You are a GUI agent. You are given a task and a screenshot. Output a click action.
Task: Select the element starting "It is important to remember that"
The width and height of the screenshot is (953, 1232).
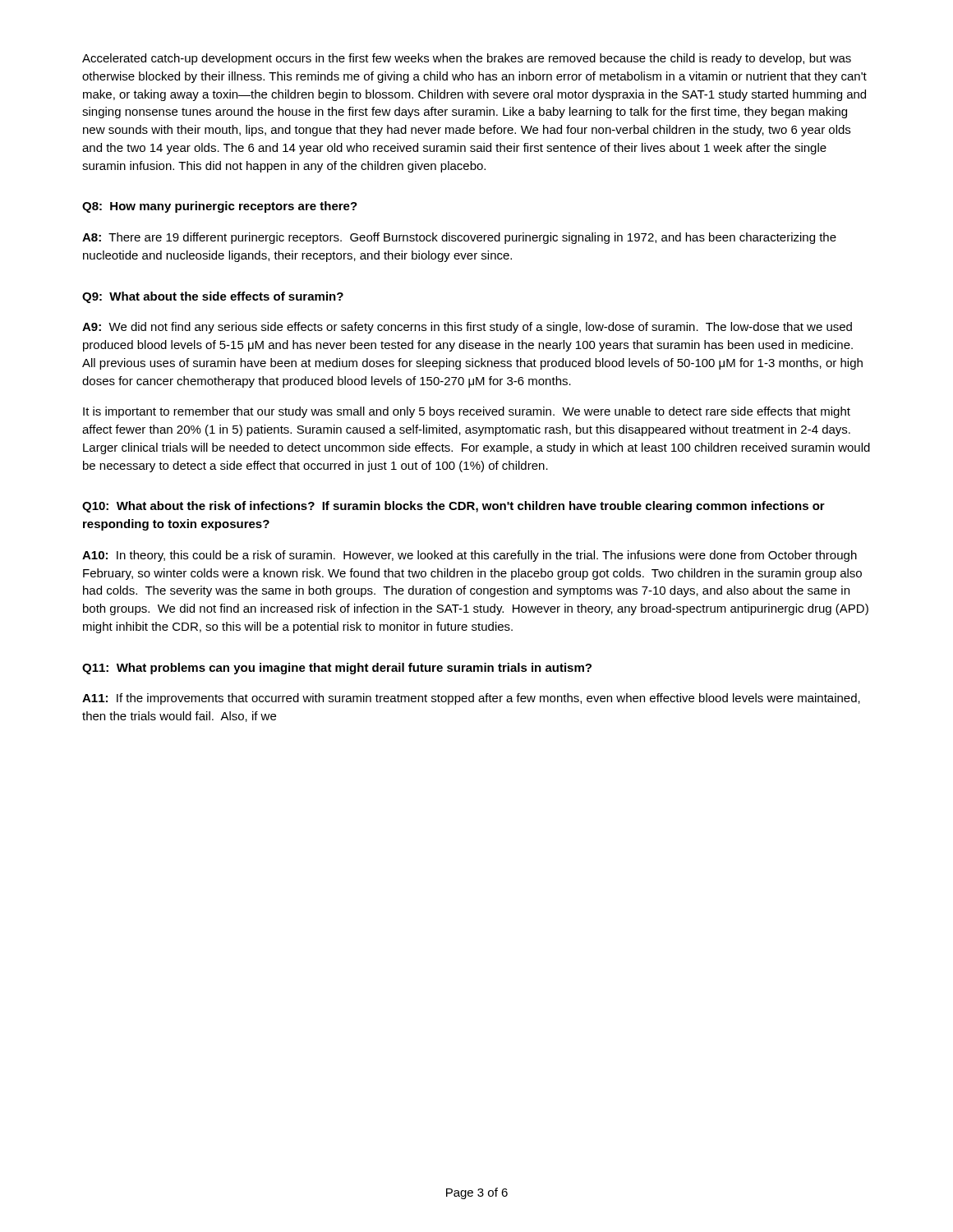tap(476, 438)
